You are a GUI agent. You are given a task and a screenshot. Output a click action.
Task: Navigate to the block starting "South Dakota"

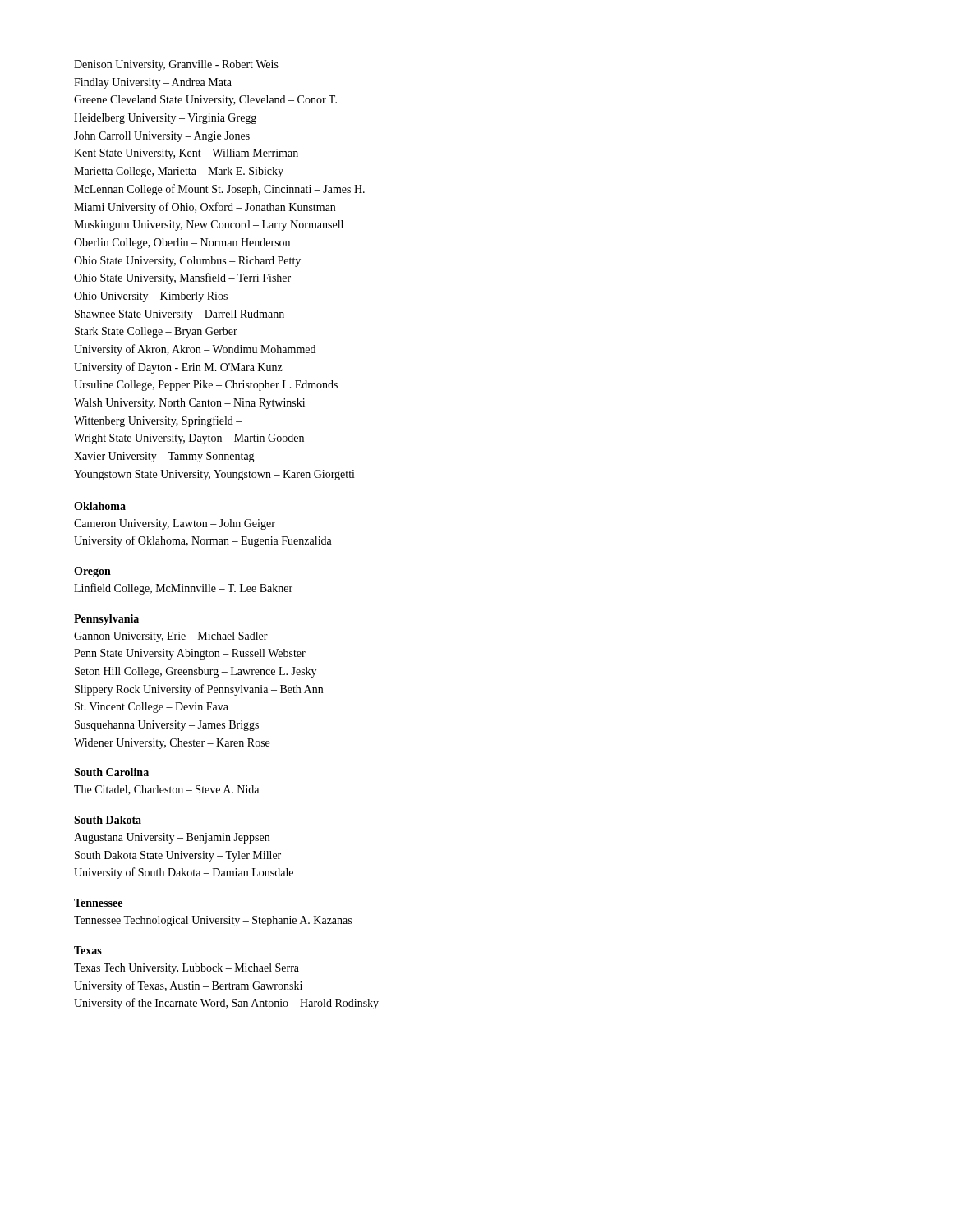(108, 820)
